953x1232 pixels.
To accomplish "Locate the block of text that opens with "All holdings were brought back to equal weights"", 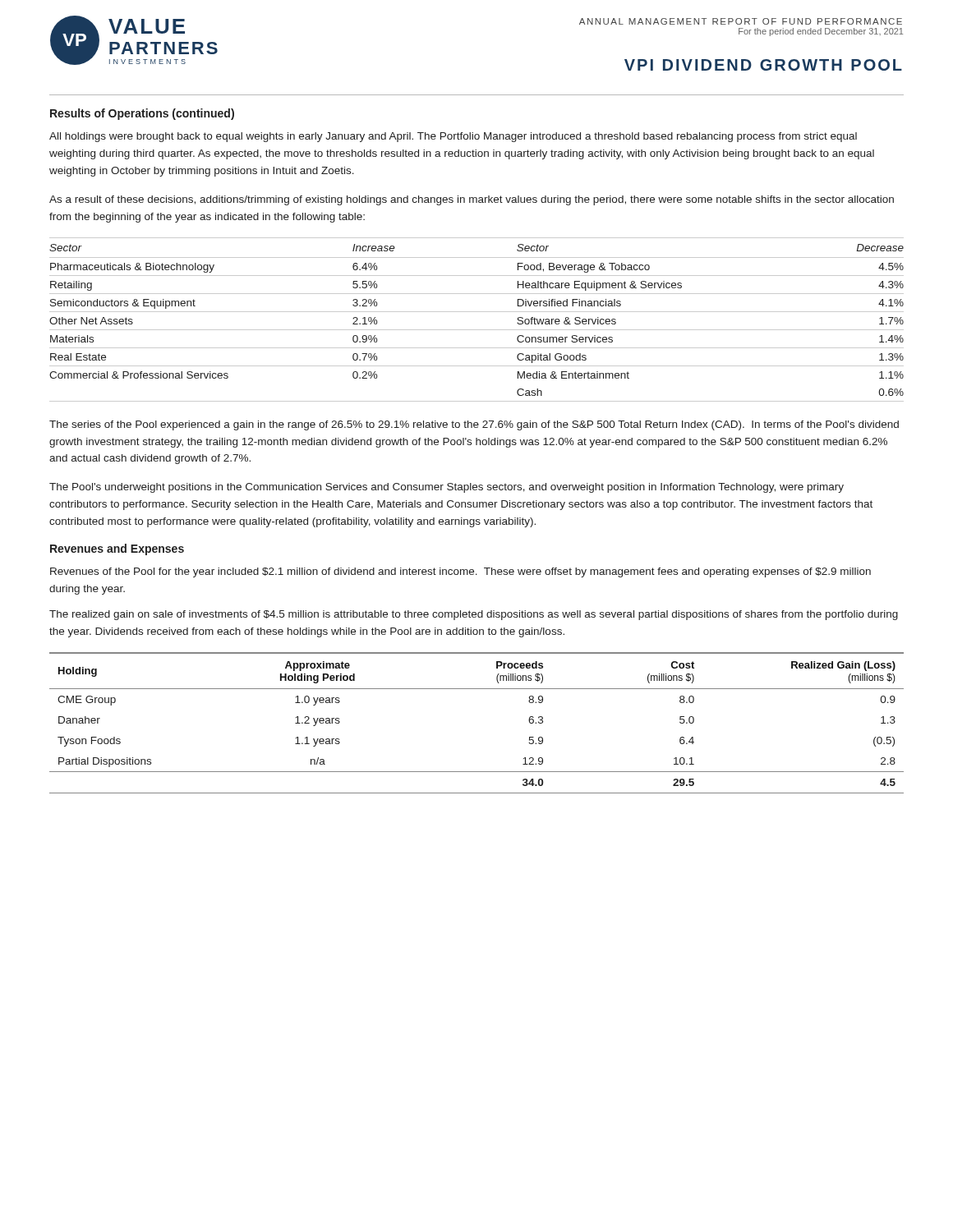I will (462, 153).
